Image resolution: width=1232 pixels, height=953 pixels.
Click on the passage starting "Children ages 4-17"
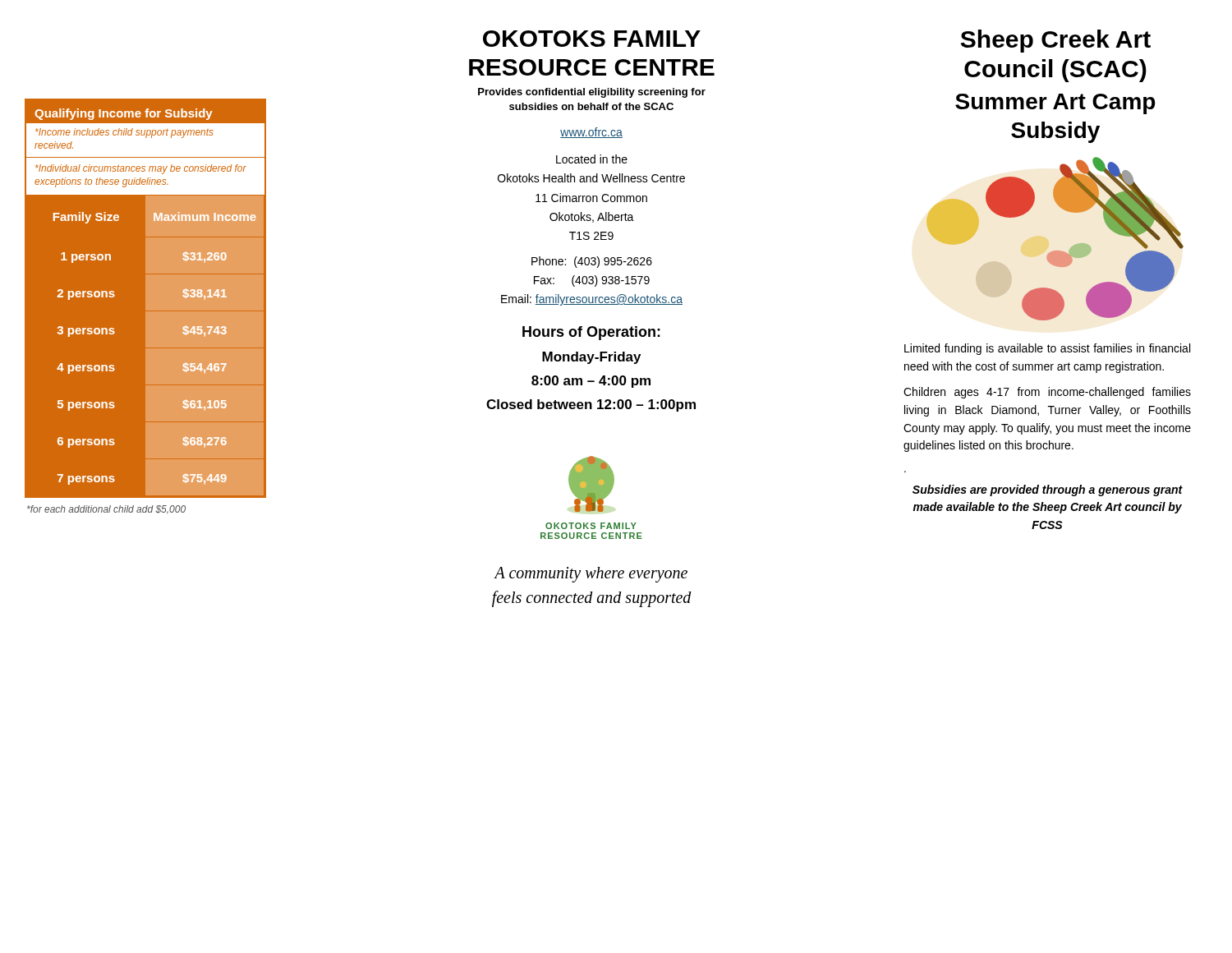pos(1047,419)
